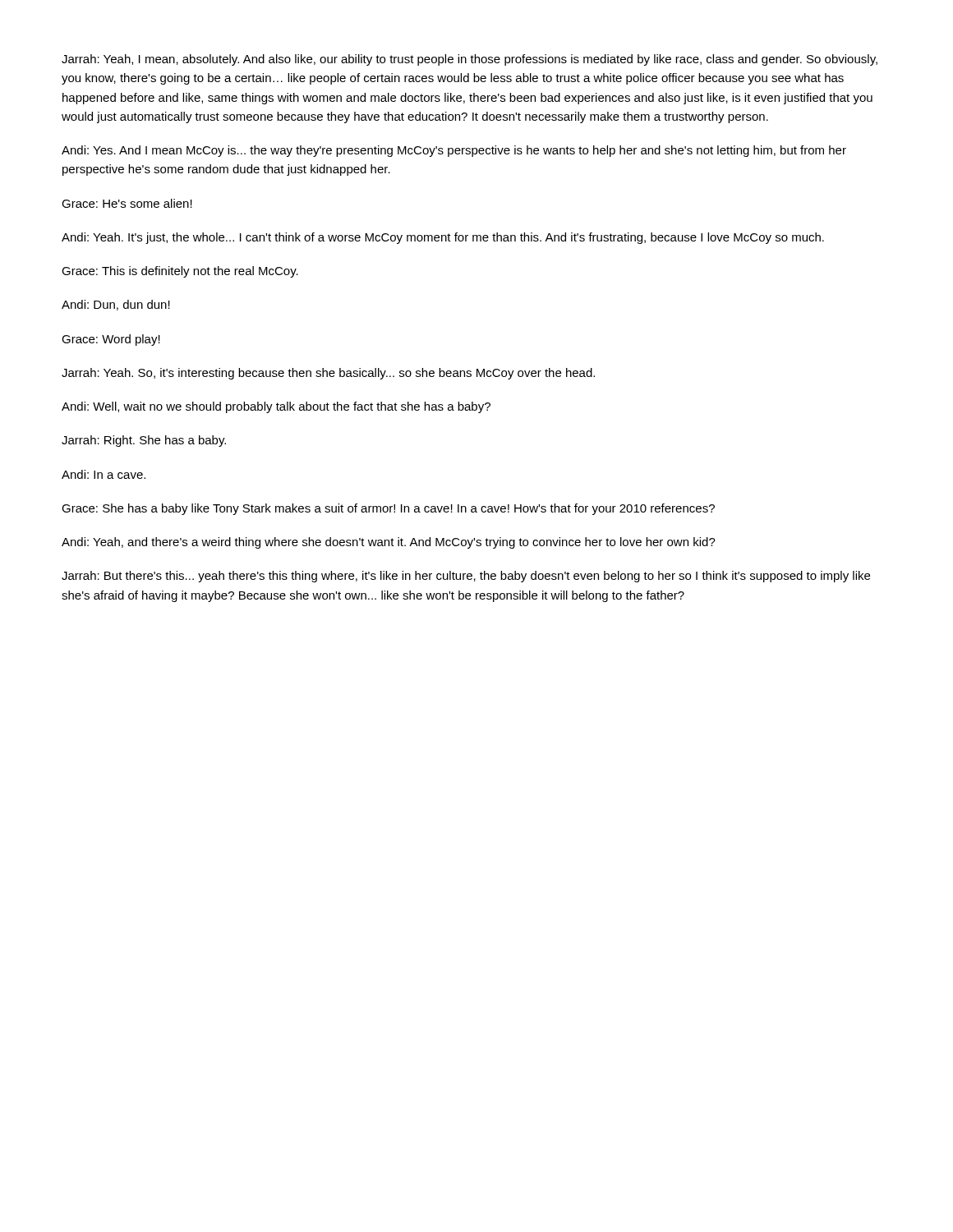Viewport: 953px width, 1232px height.
Task: Click the passage that begins "Andi: Dun, dun"
Action: (116, 304)
